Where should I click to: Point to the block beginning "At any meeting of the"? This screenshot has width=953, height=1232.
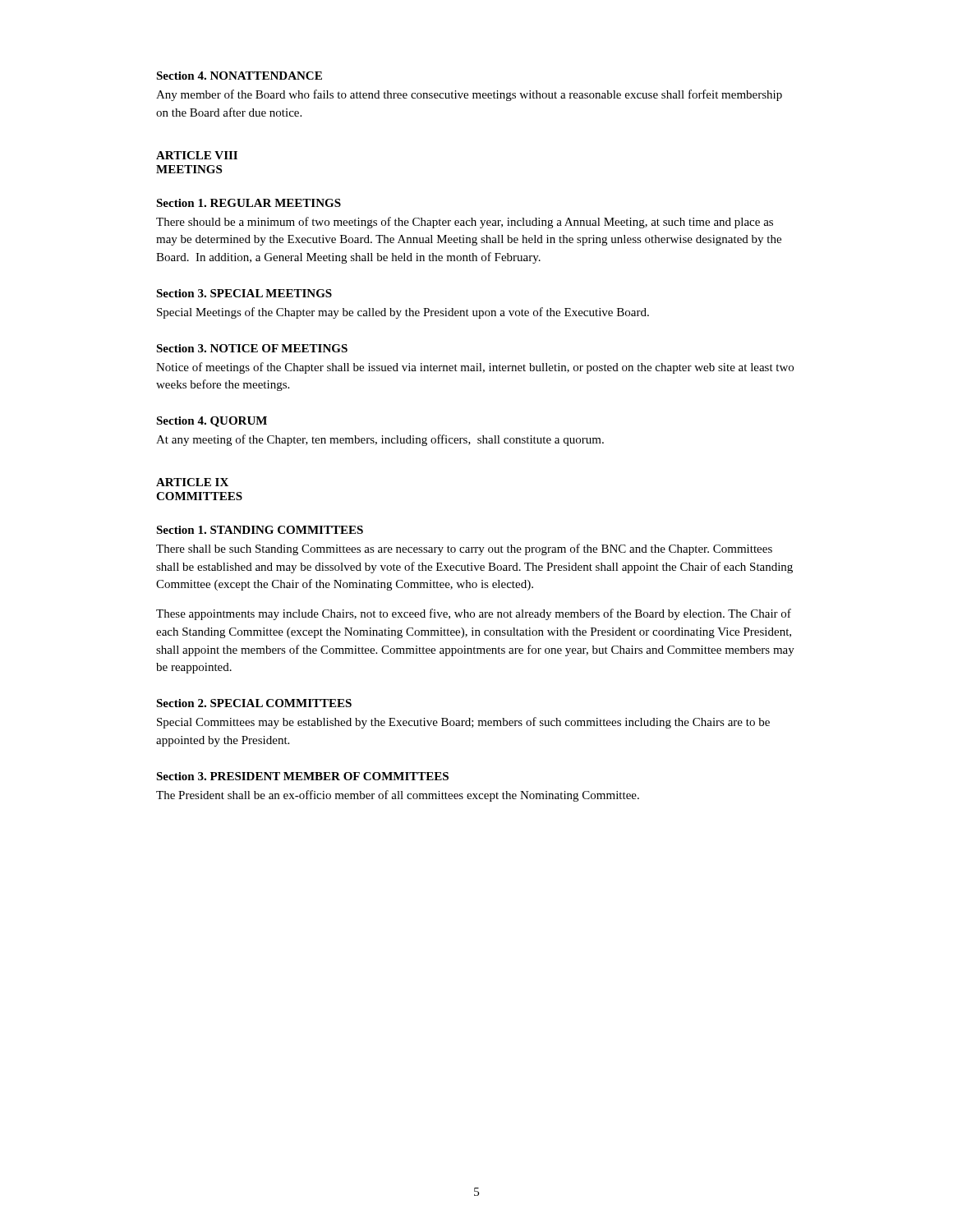380,439
